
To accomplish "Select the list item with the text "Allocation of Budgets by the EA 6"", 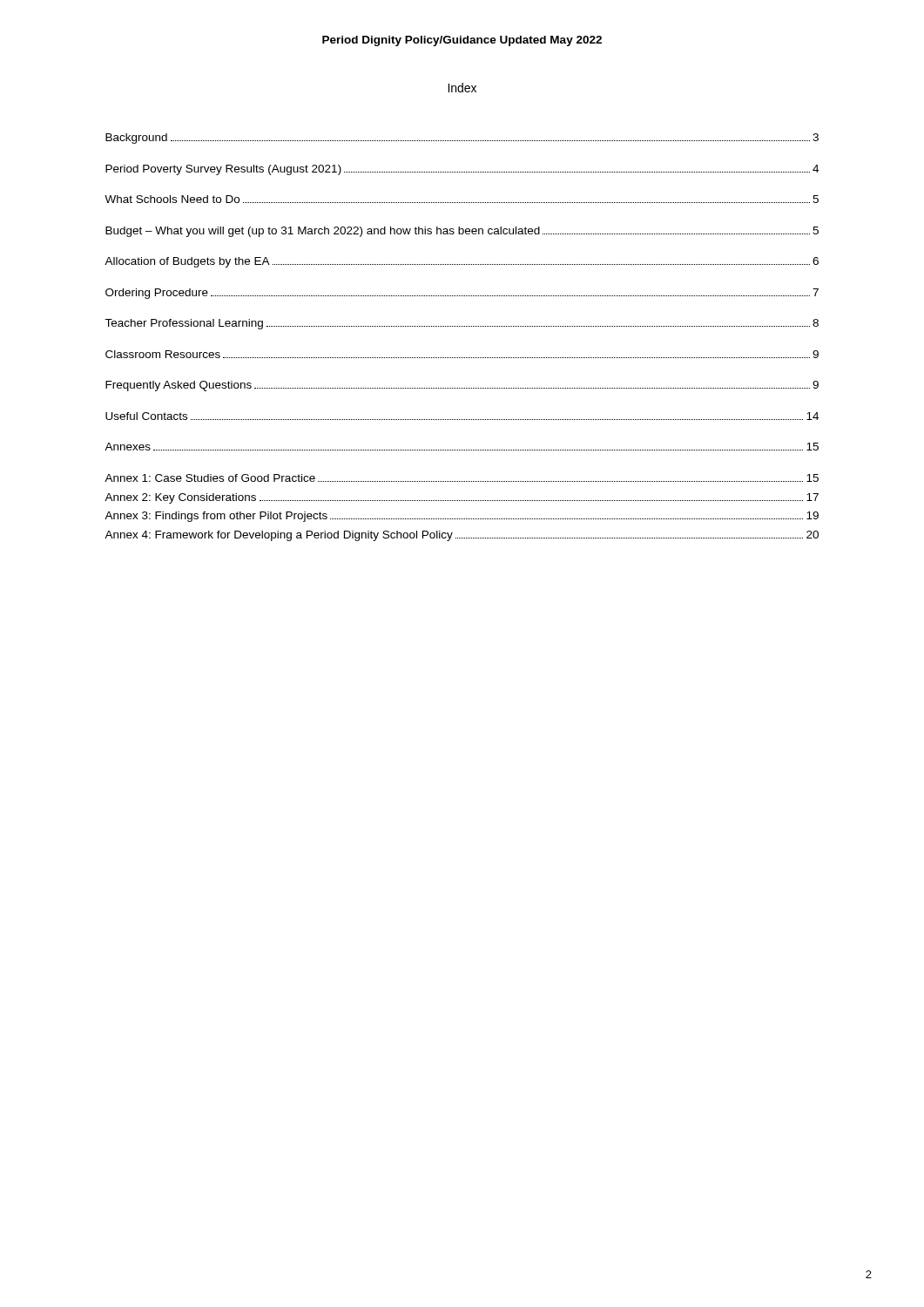I will pyautogui.click(x=462, y=261).
